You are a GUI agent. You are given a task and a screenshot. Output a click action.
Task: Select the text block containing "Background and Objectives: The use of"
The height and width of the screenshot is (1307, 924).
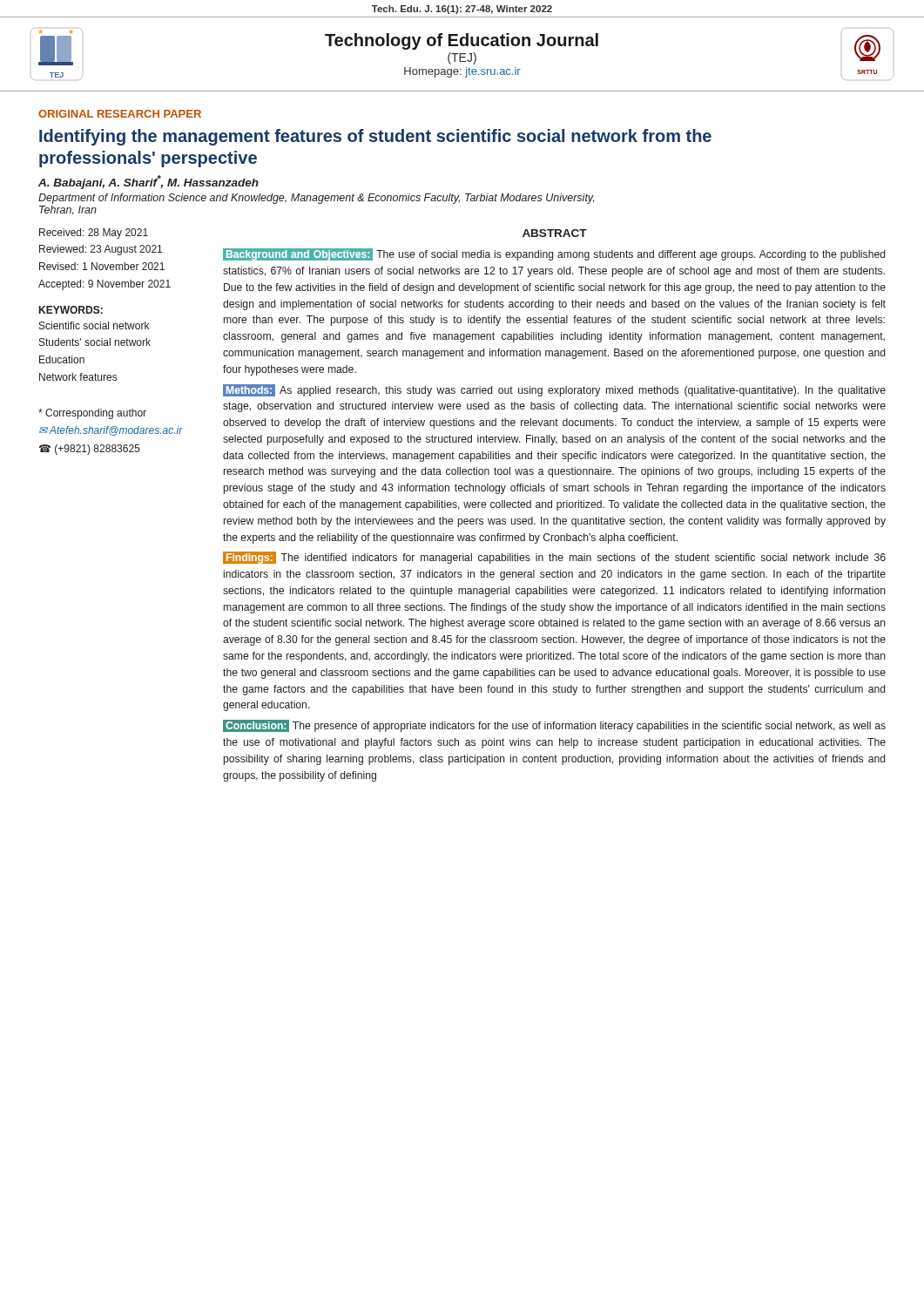coord(554,312)
